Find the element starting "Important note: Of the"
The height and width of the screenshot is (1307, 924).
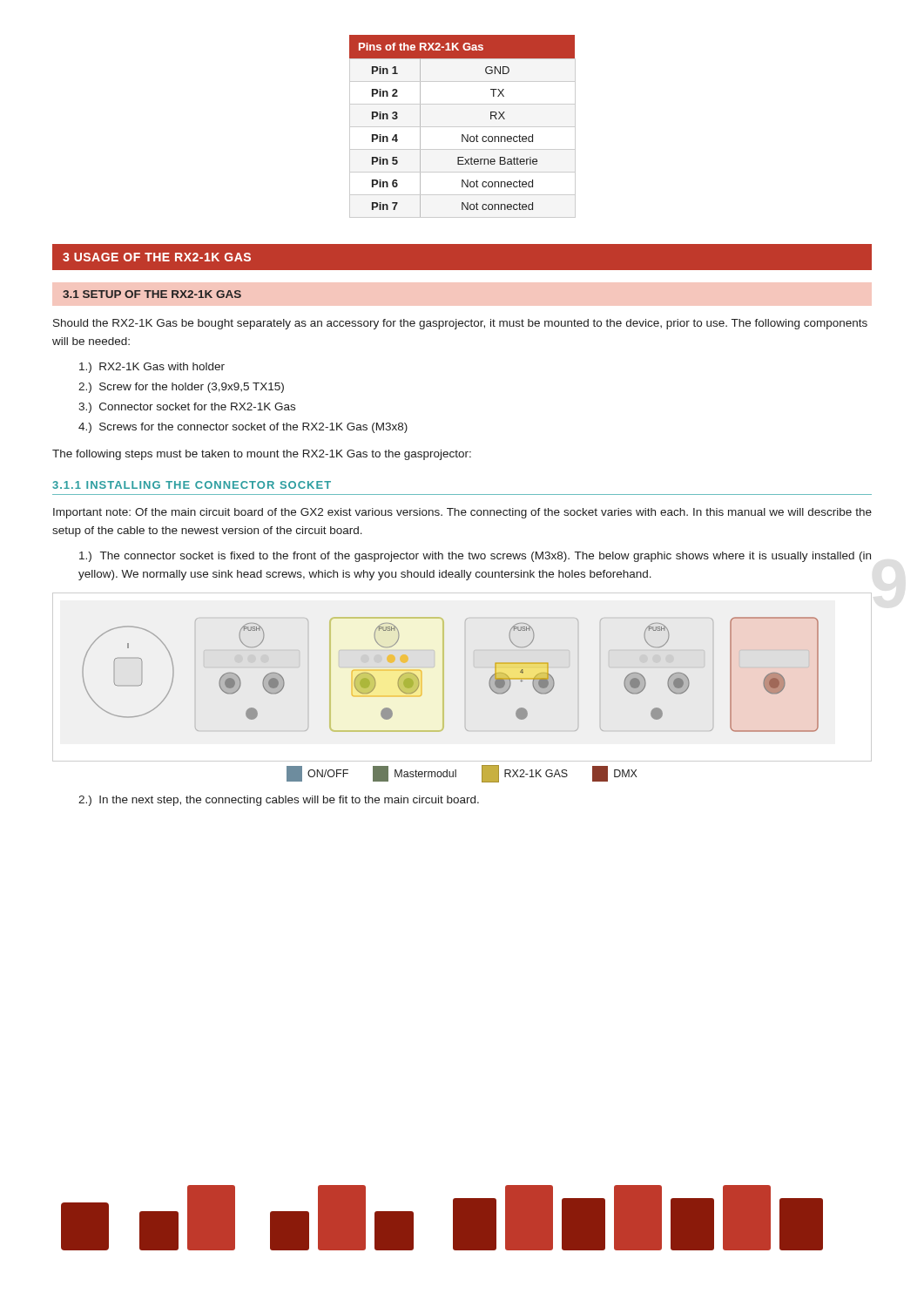click(462, 521)
